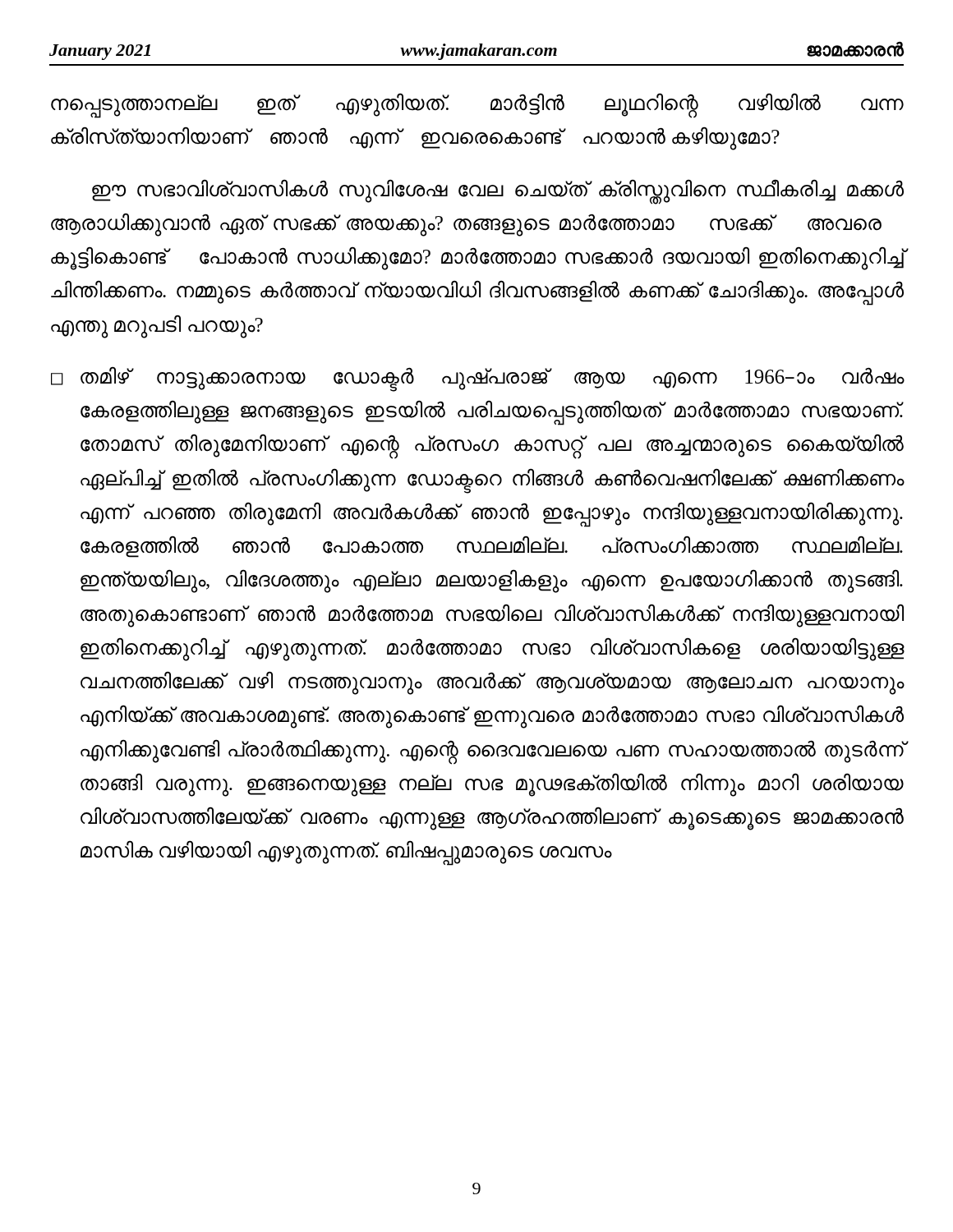
Task: Locate the region starting "◻ തമിഴ് നാട്ടുക്കാരനായ ഡോക്ടർ പുഷ്പരാജ് ആയ"
Action: click(x=476, y=614)
